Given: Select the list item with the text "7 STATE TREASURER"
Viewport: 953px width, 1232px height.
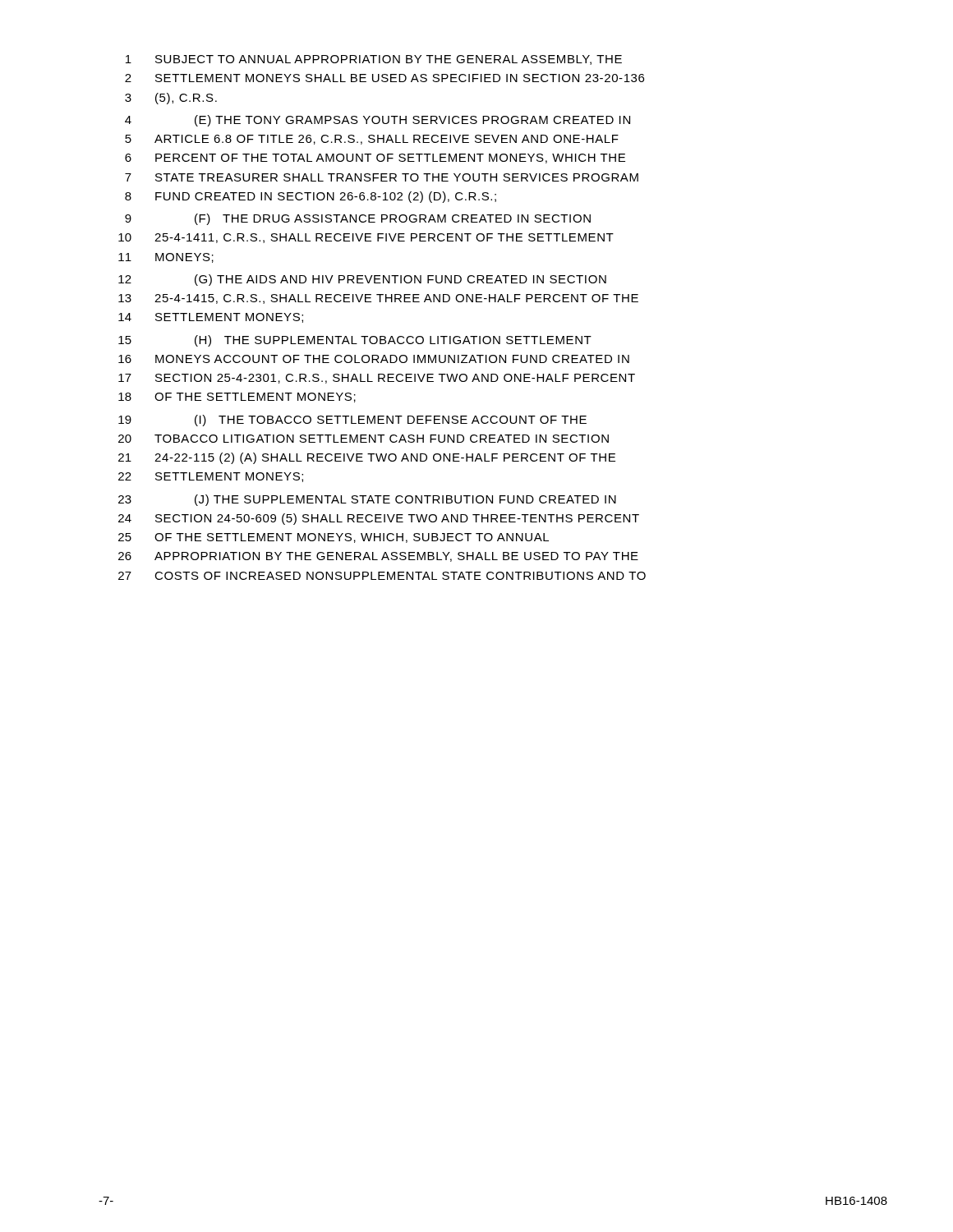Looking at the screenshot, I should tap(369, 177).
